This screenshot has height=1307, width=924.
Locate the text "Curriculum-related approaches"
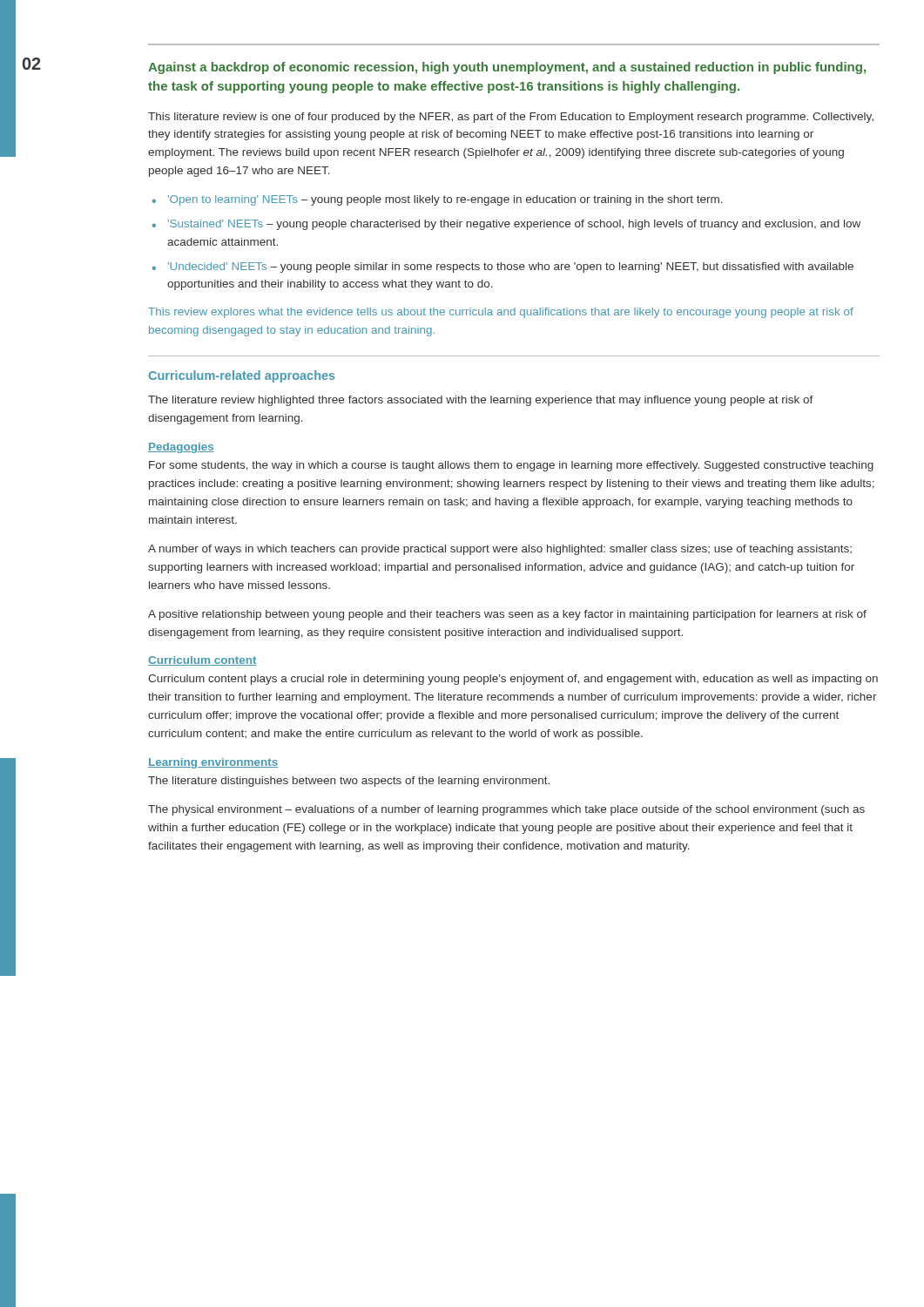tap(242, 376)
